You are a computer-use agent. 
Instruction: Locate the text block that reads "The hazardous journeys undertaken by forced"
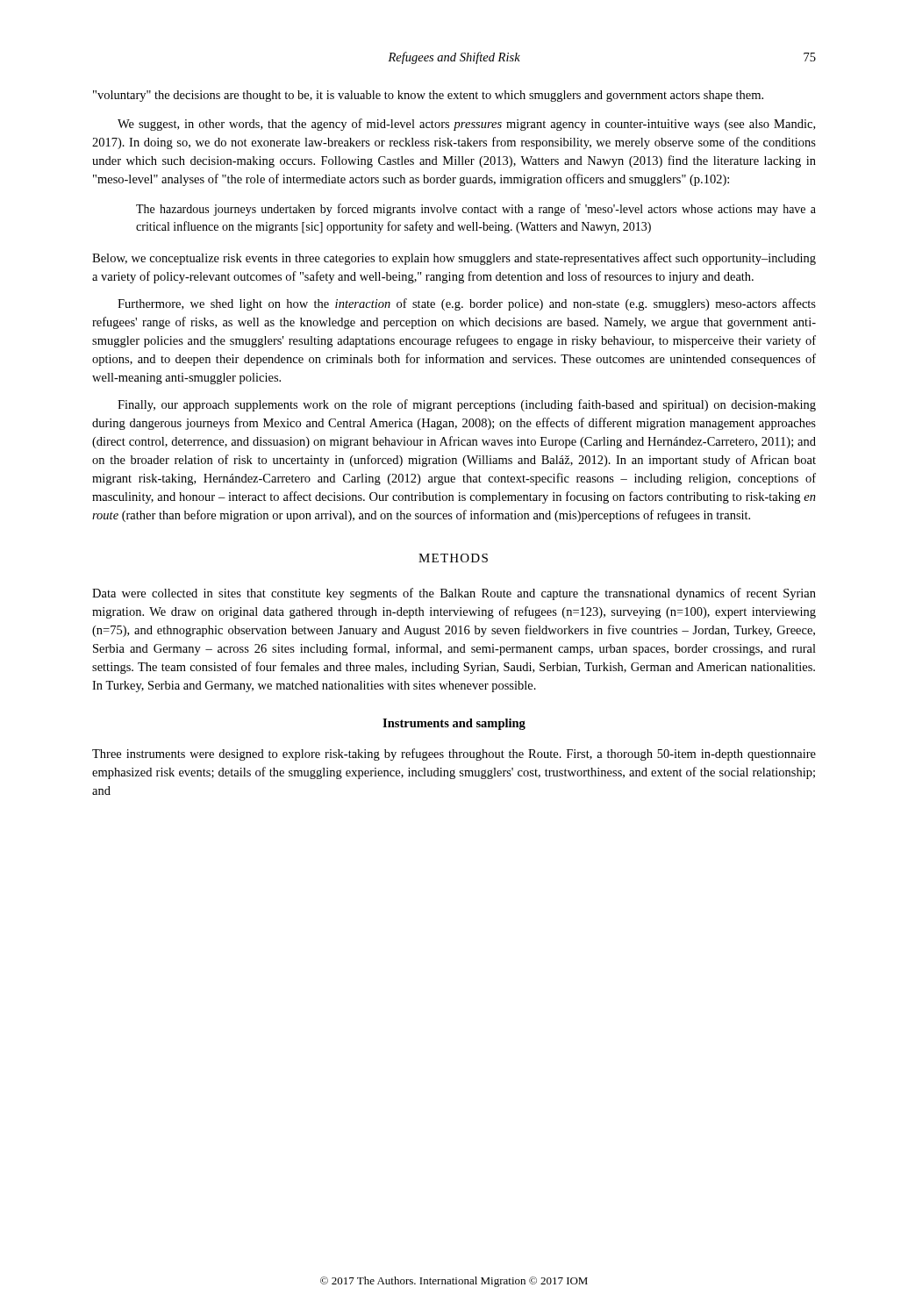[x=476, y=218]
